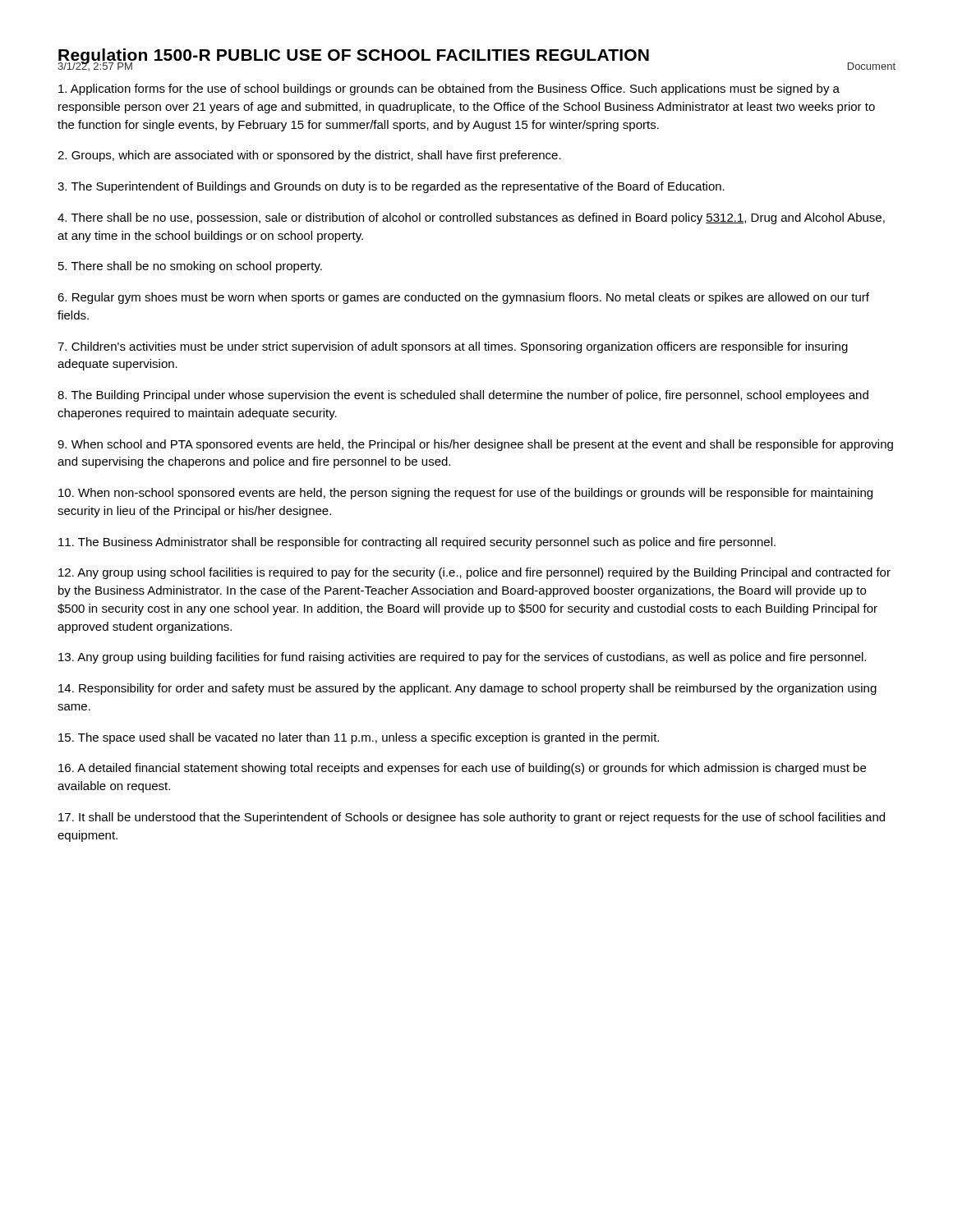Find the element starting "7. Children's activities must be"
Screen dimensions: 1232x953
[x=453, y=355]
